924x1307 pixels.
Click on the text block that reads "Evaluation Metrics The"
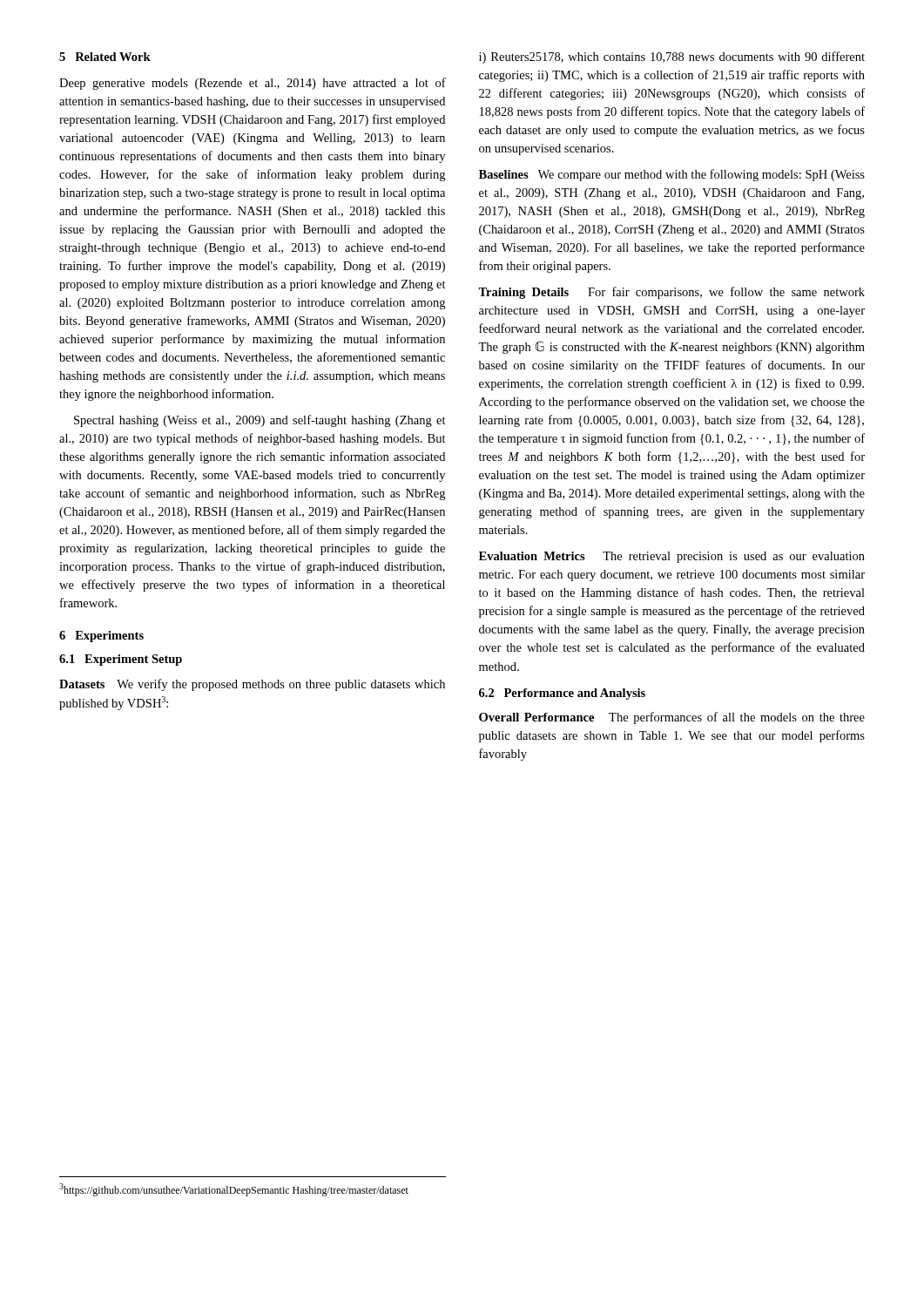[672, 612]
